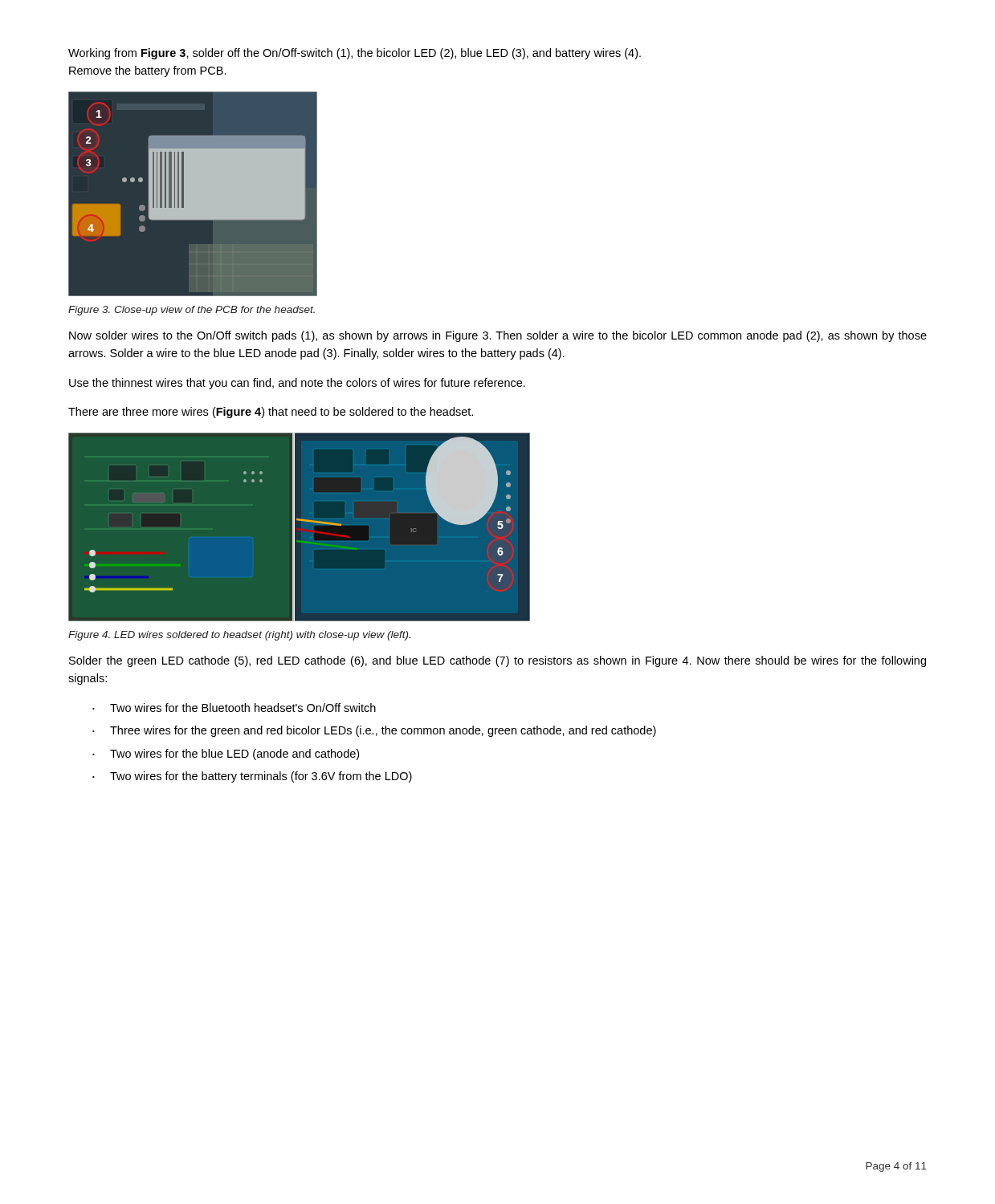Find the caption on this page that starts "Figure 4. LED wires soldered to"

click(x=240, y=634)
